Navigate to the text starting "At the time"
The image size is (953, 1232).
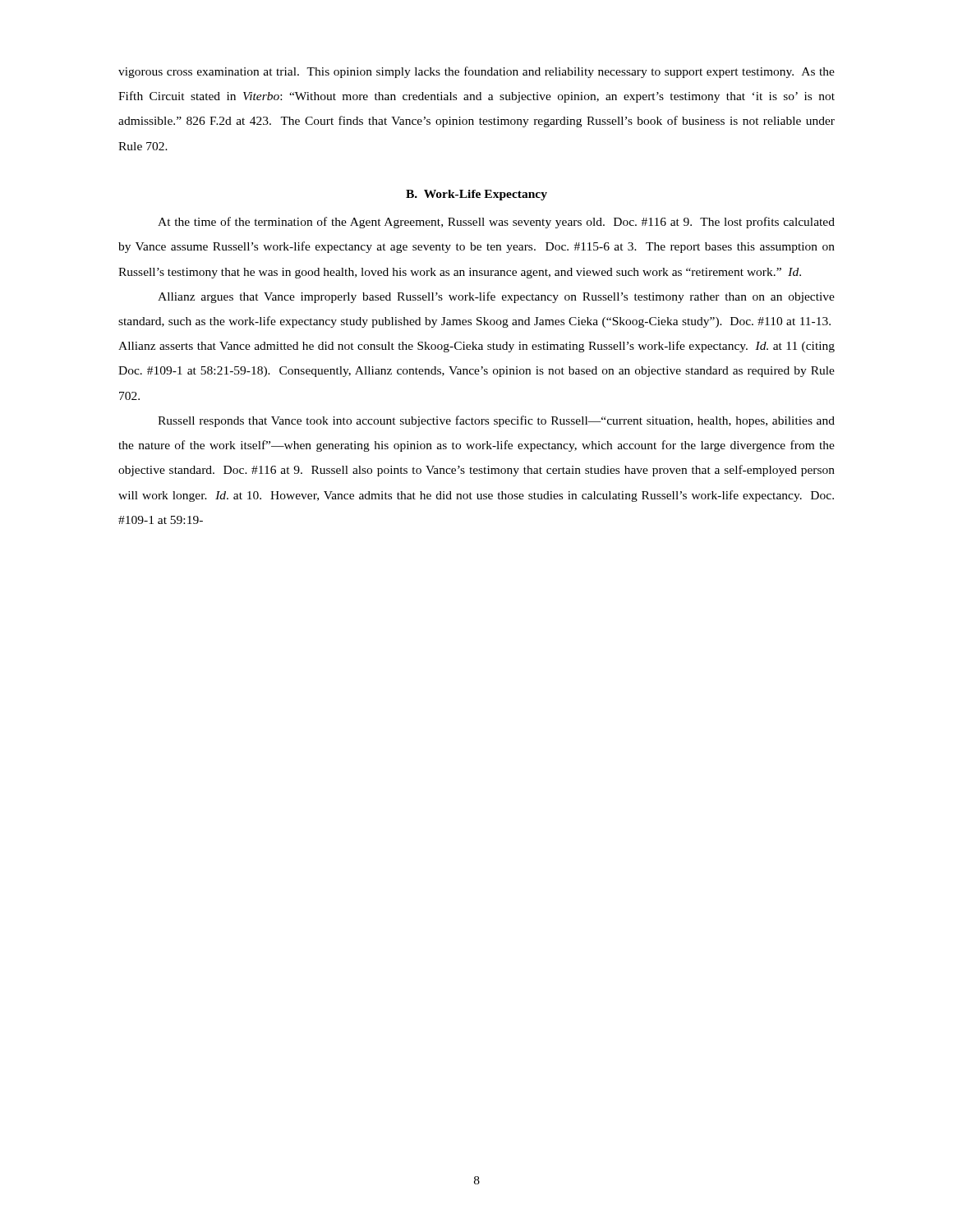(476, 246)
